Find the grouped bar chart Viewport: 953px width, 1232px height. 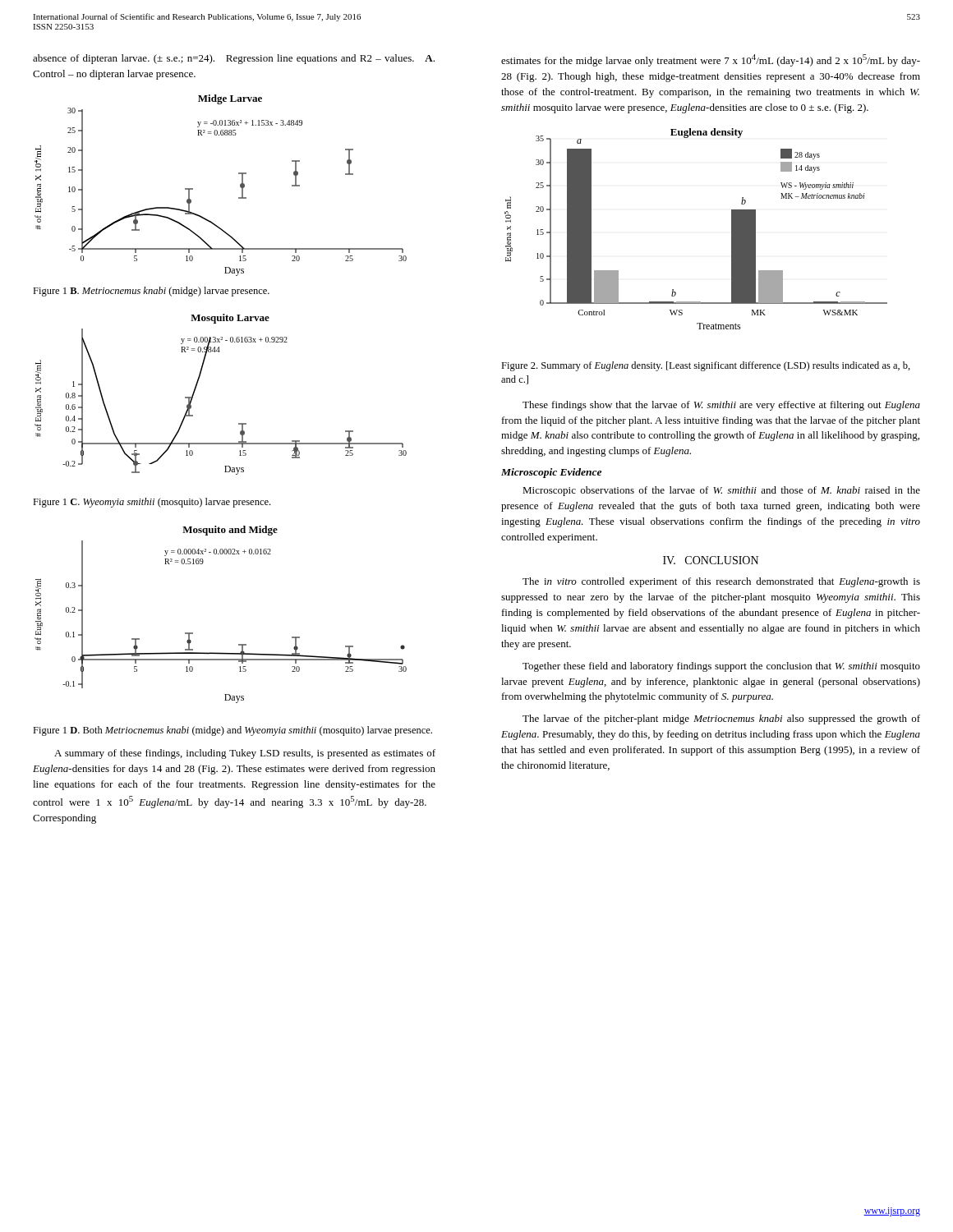tap(707, 239)
